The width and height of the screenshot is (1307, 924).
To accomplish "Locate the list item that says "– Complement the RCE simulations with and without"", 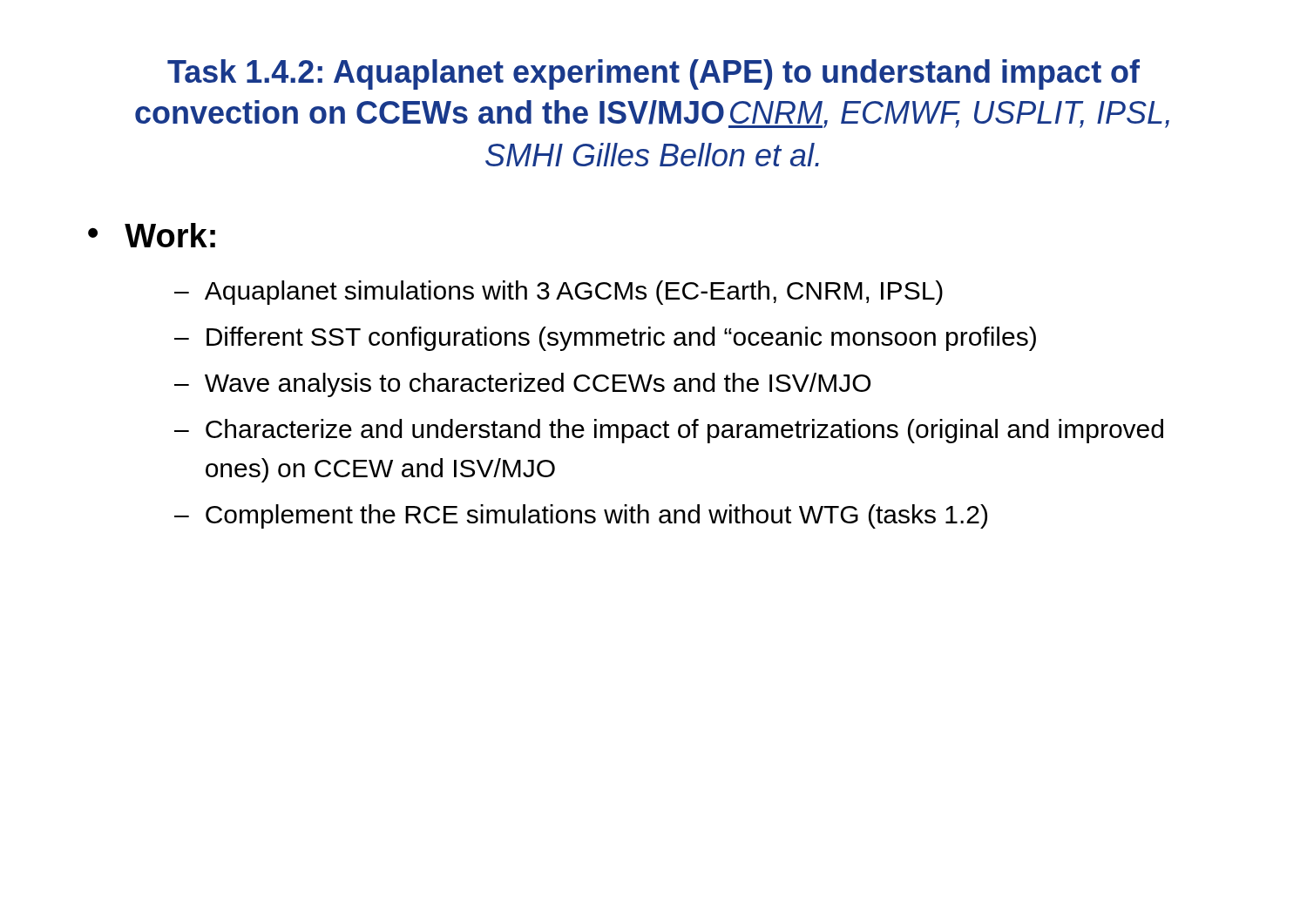I will pos(697,514).
